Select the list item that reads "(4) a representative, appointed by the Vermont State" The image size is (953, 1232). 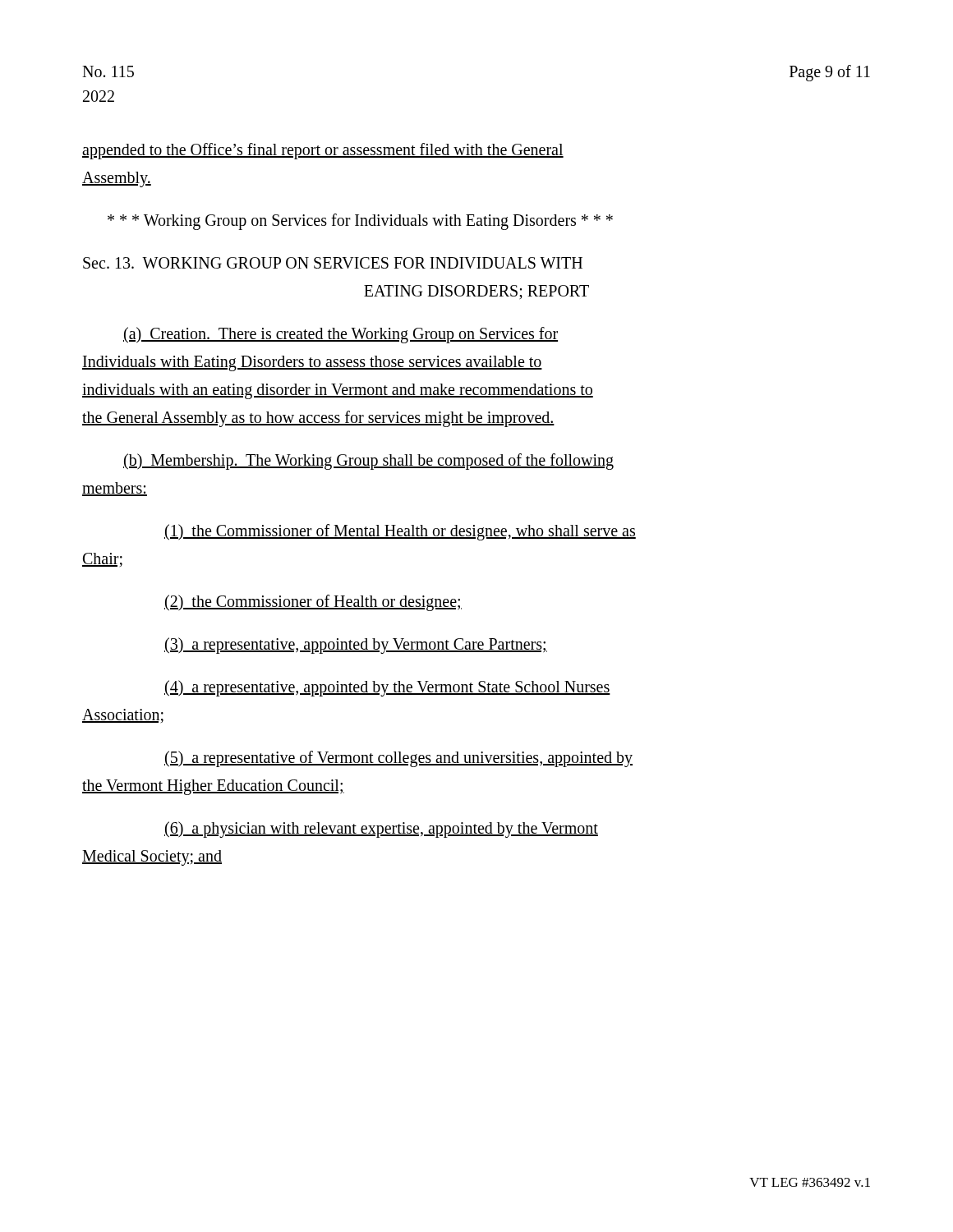point(387,687)
